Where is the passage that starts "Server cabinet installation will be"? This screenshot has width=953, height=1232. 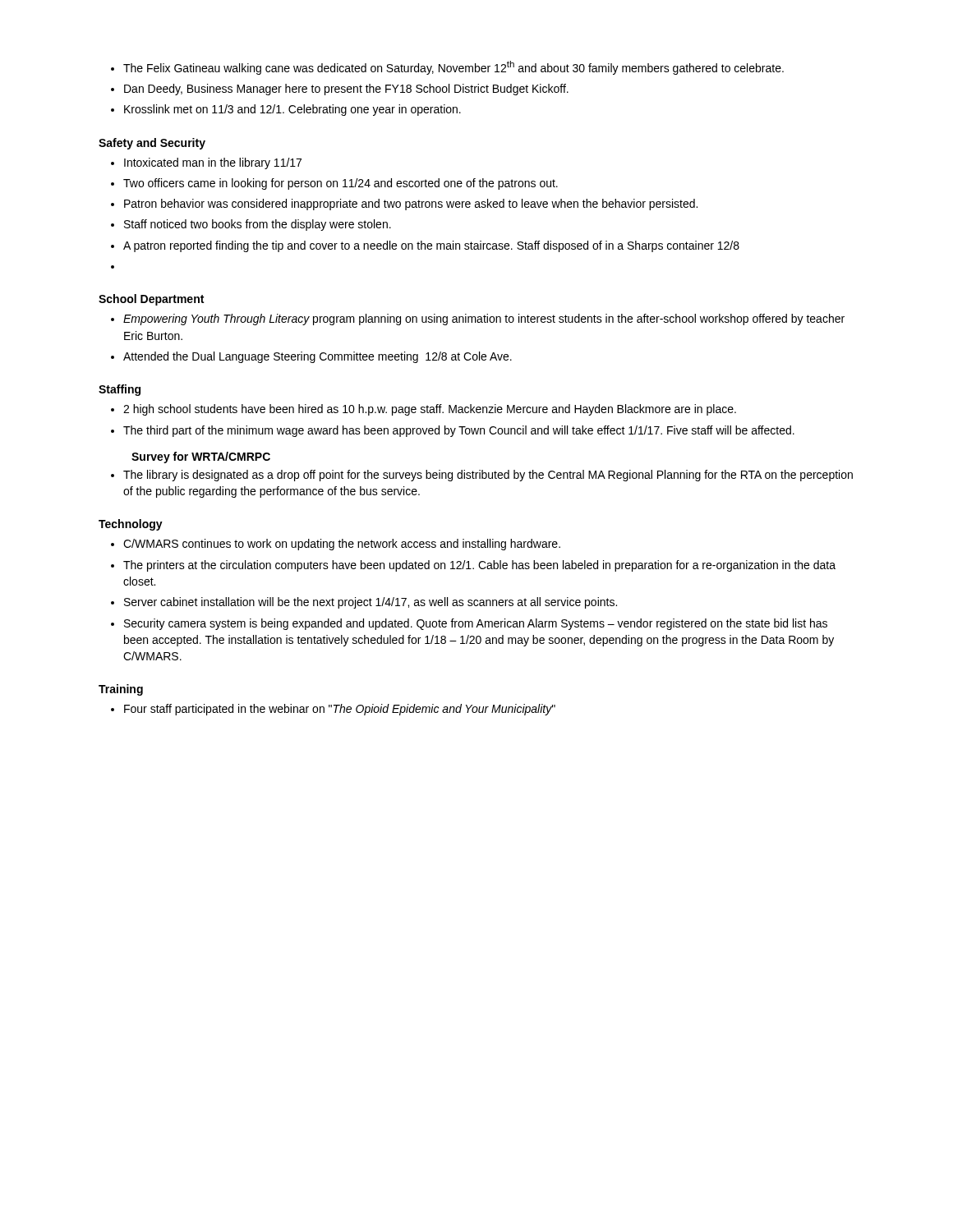[489, 602]
